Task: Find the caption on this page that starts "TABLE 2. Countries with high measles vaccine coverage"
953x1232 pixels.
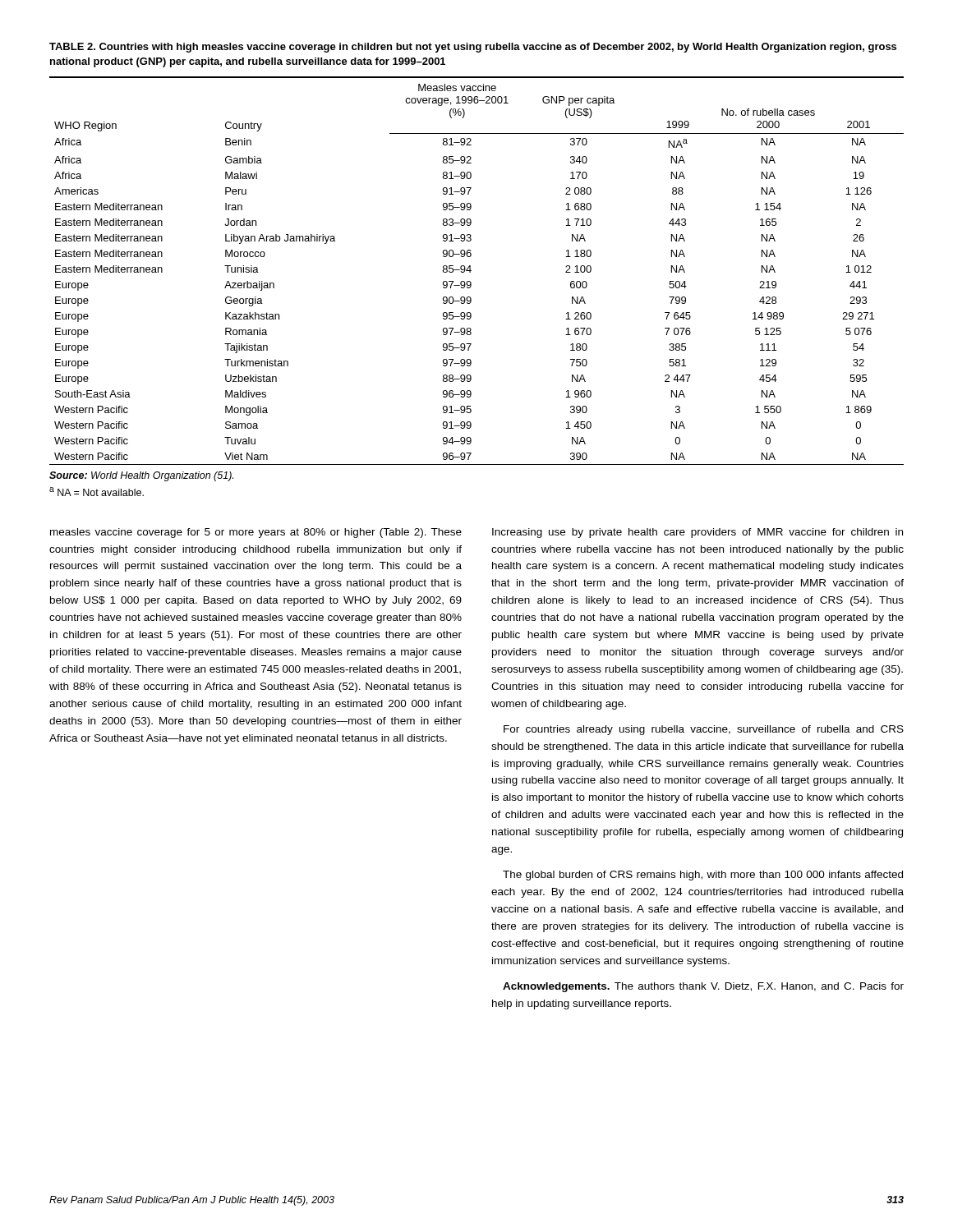Action: pos(476,54)
